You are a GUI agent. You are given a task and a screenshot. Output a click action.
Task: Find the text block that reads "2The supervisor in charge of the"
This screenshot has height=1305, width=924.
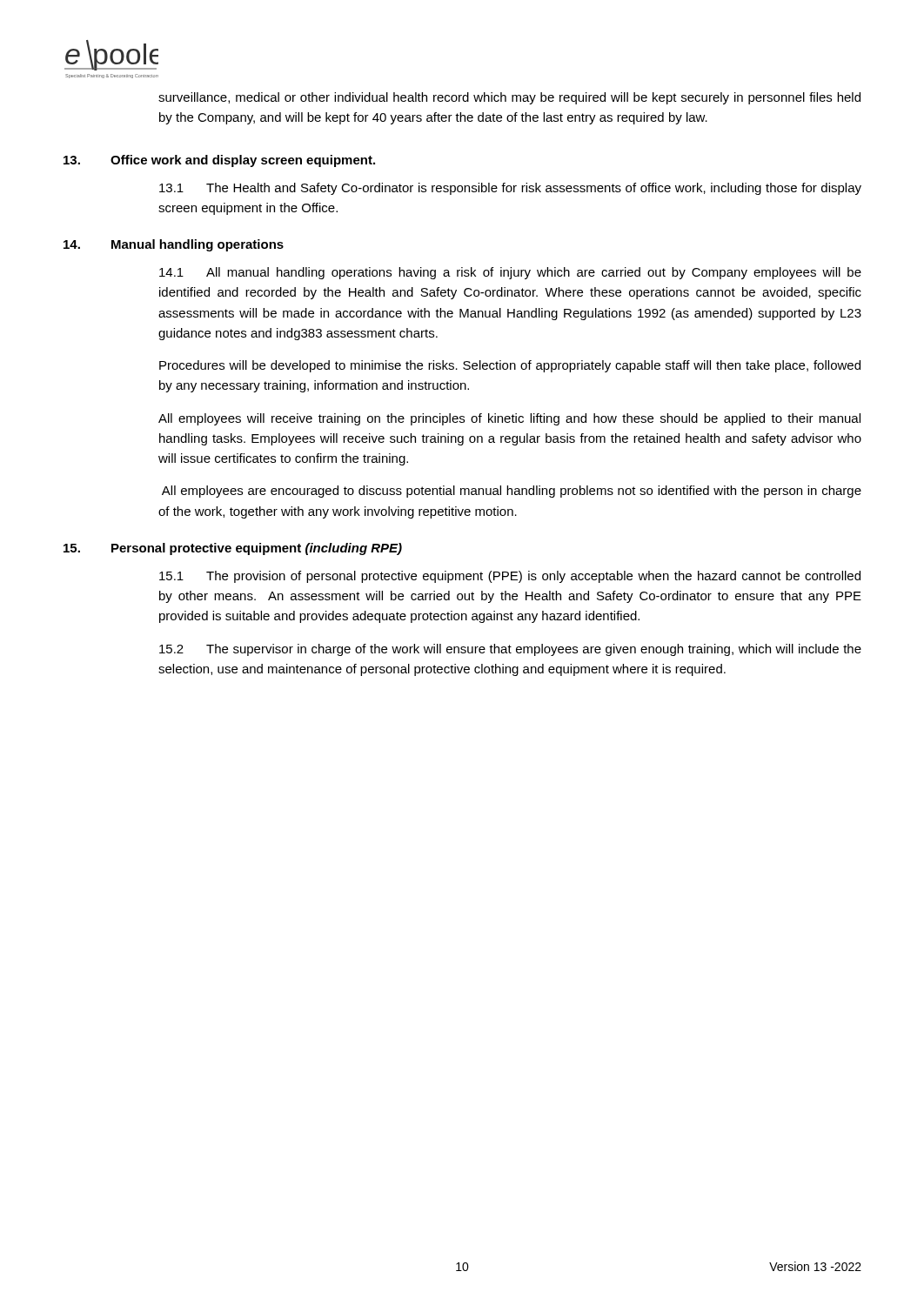click(x=510, y=657)
